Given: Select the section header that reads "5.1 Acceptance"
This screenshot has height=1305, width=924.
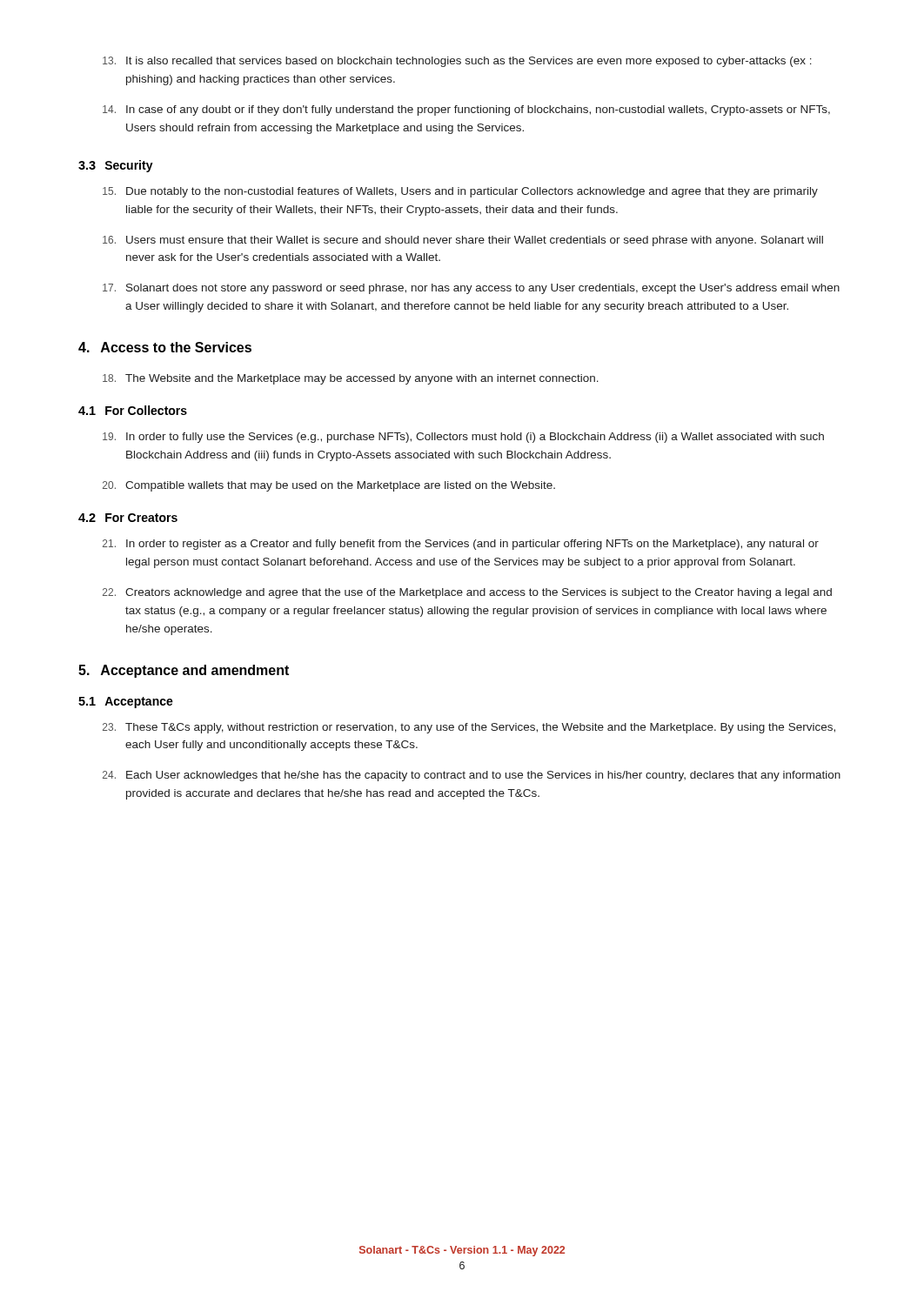Looking at the screenshot, I should pos(126,701).
